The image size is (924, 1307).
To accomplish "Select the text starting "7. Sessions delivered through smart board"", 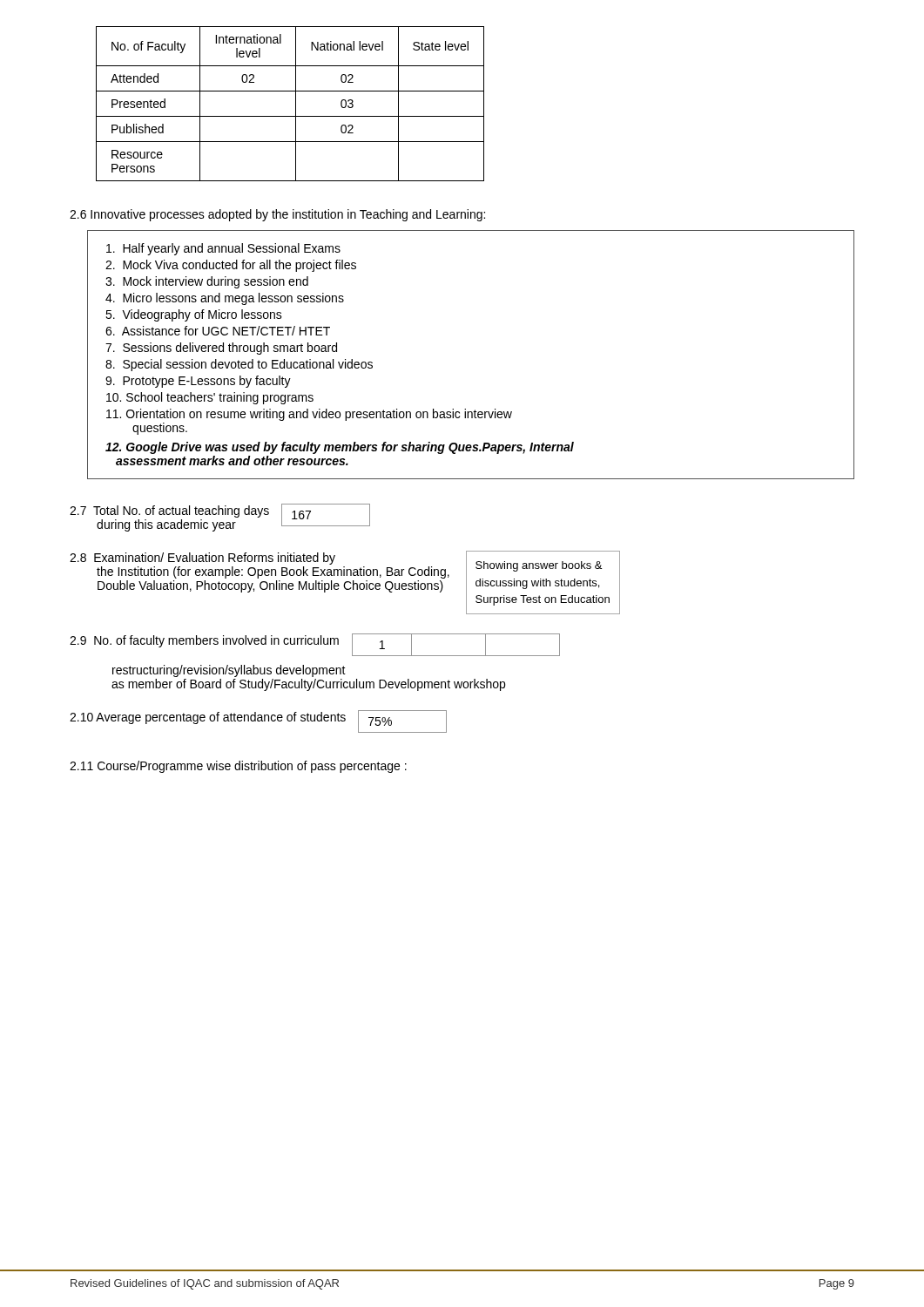I will (x=222, y=348).
